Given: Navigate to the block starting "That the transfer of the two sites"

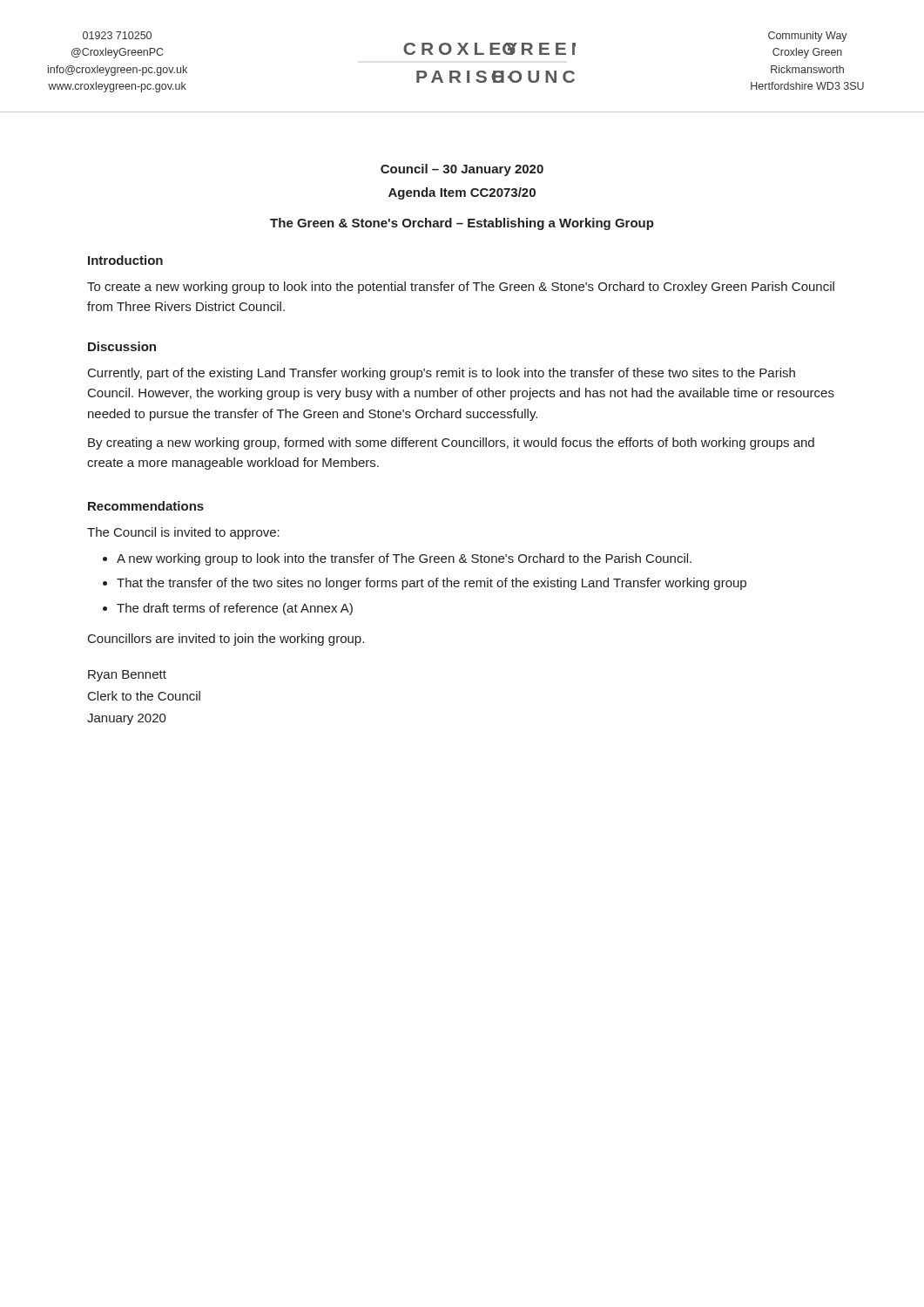Looking at the screenshot, I should 432,583.
